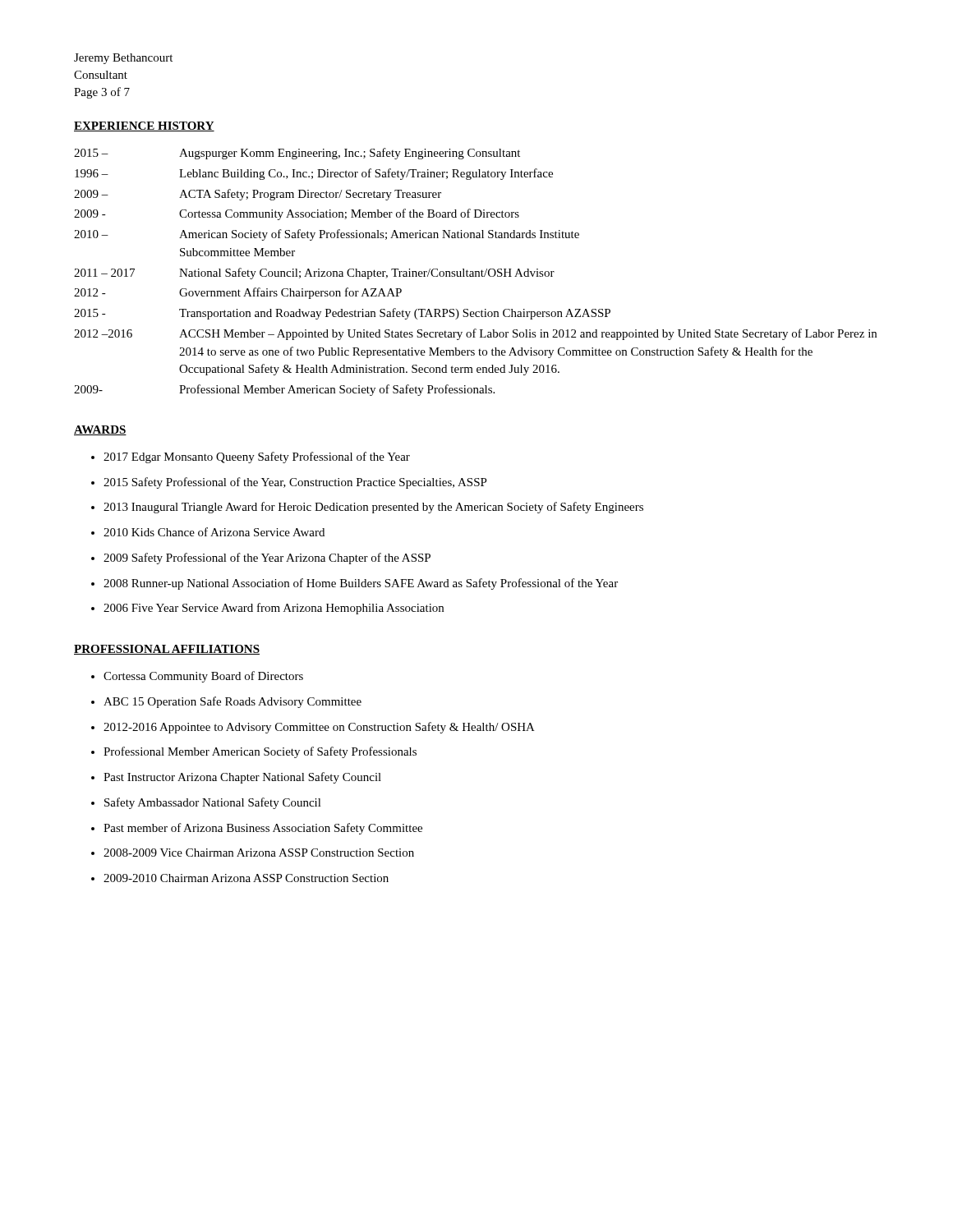Viewport: 953px width, 1232px height.
Task: Point to the element starting "2009 Safety Professional of"
Action: pyautogui.click(x=267, y=557)
